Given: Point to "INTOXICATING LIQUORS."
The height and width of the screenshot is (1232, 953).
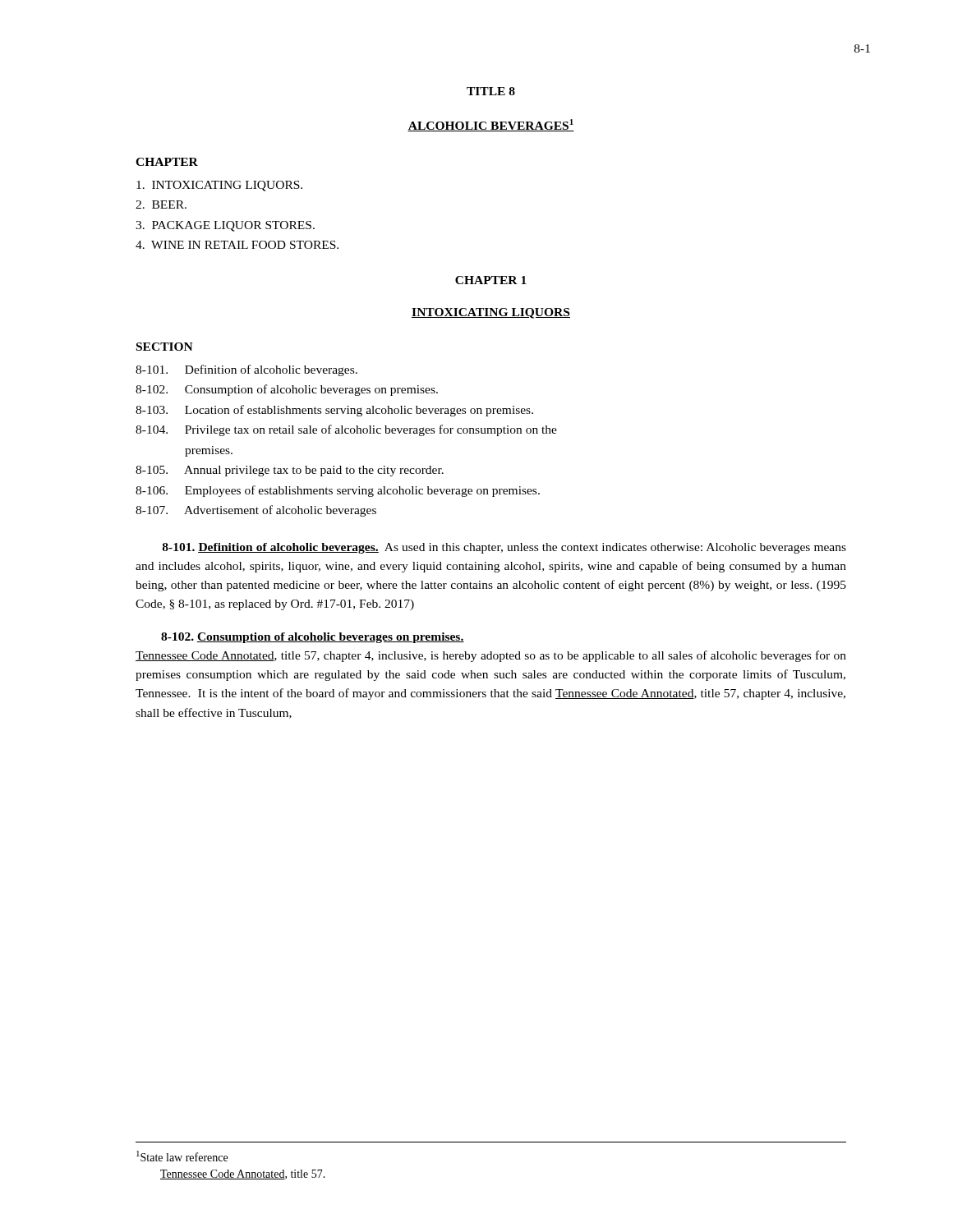Looking at the screenshot, I should pyautogui.click(x=219, y=184).
